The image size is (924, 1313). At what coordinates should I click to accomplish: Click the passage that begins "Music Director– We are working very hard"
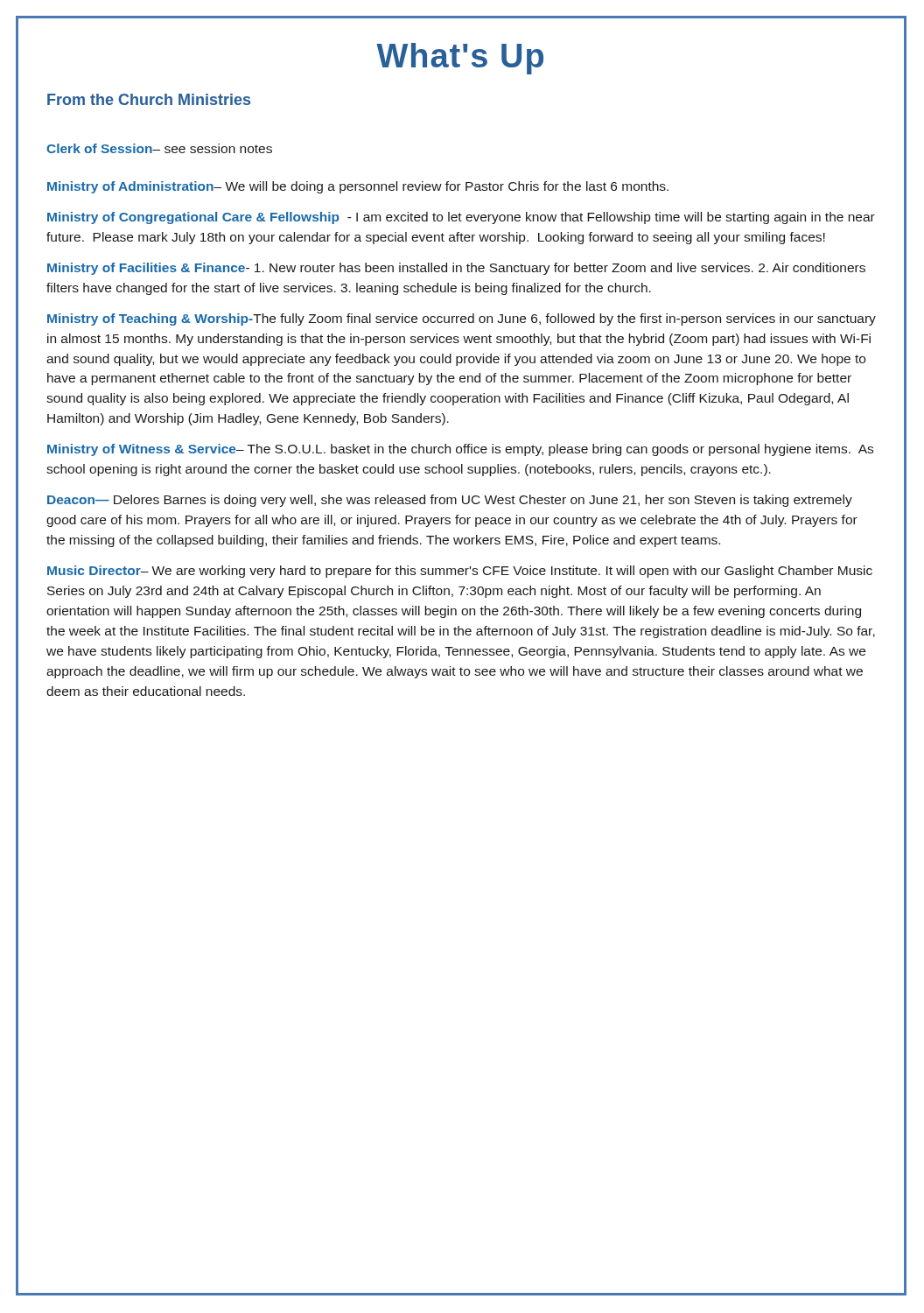click(x=461, y=630)
